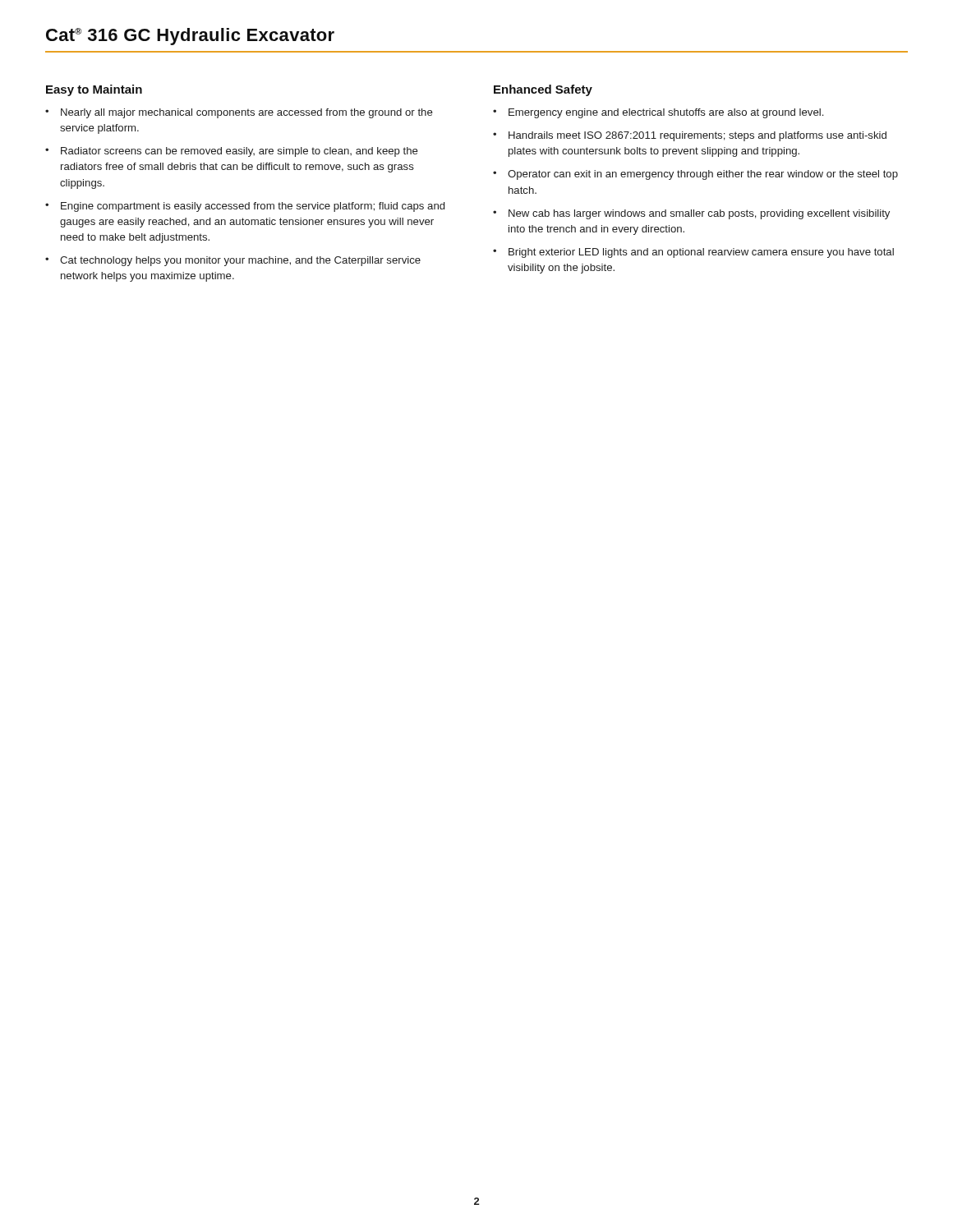Image resolution: width=953 pixels, height=1232 pixels.
Task: Navigate to the block starting "Engine compartment is easily accessed"
Action: tap(253, 221)
